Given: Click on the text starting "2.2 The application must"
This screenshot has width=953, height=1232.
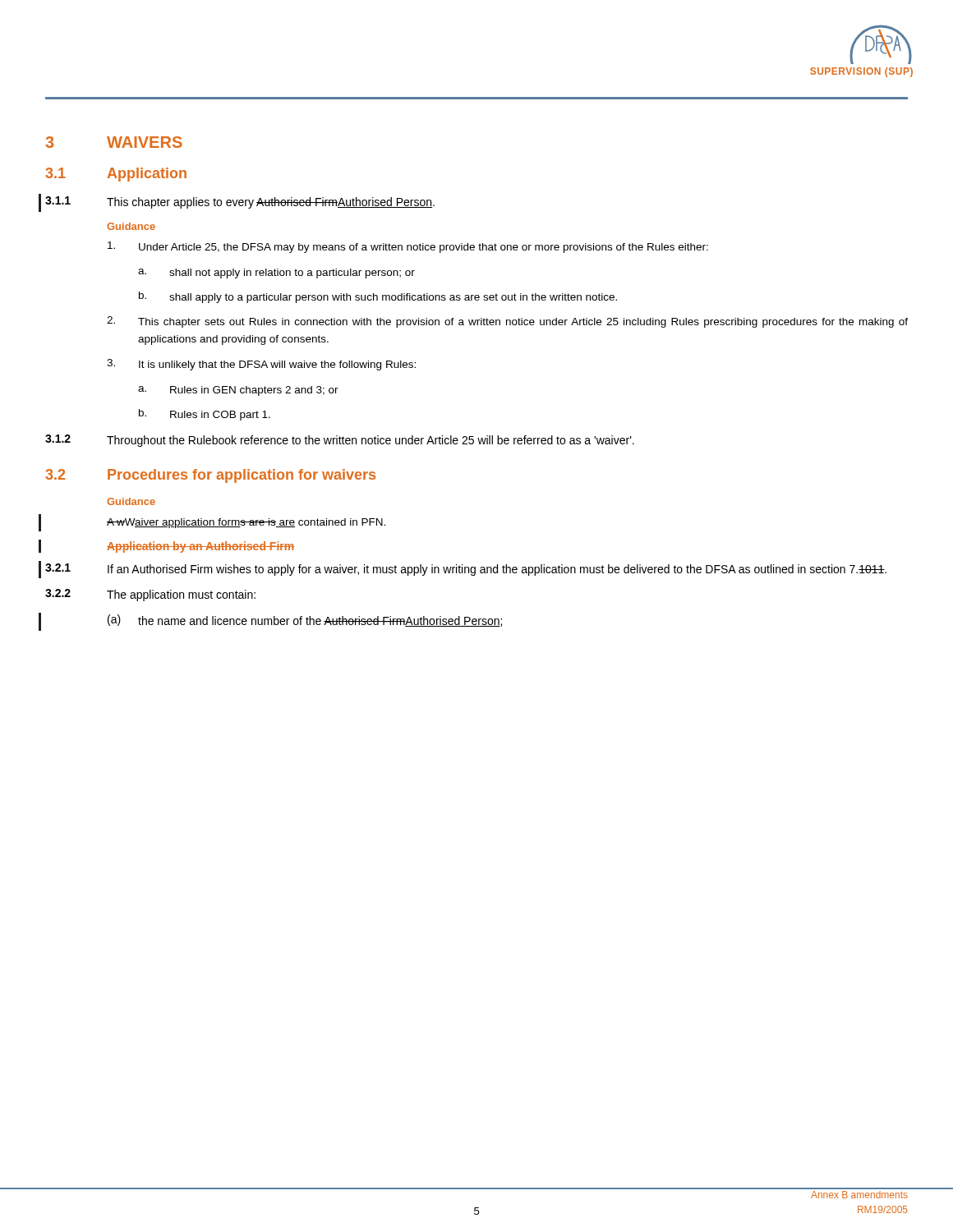Looking at the screenshot, I should coord(150,595).
